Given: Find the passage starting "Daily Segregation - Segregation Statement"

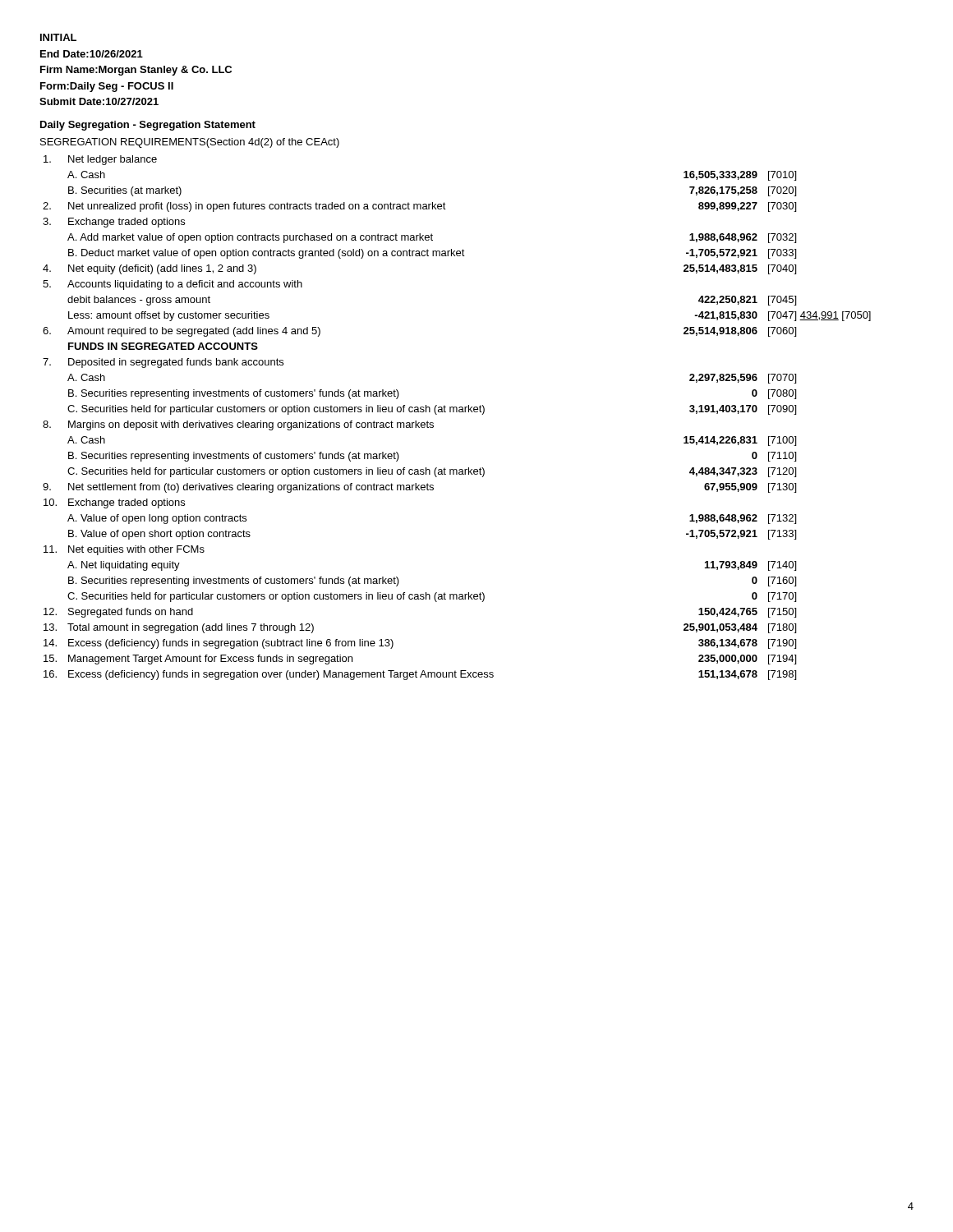Looking at the screenshot, I should tap(147, 124).
